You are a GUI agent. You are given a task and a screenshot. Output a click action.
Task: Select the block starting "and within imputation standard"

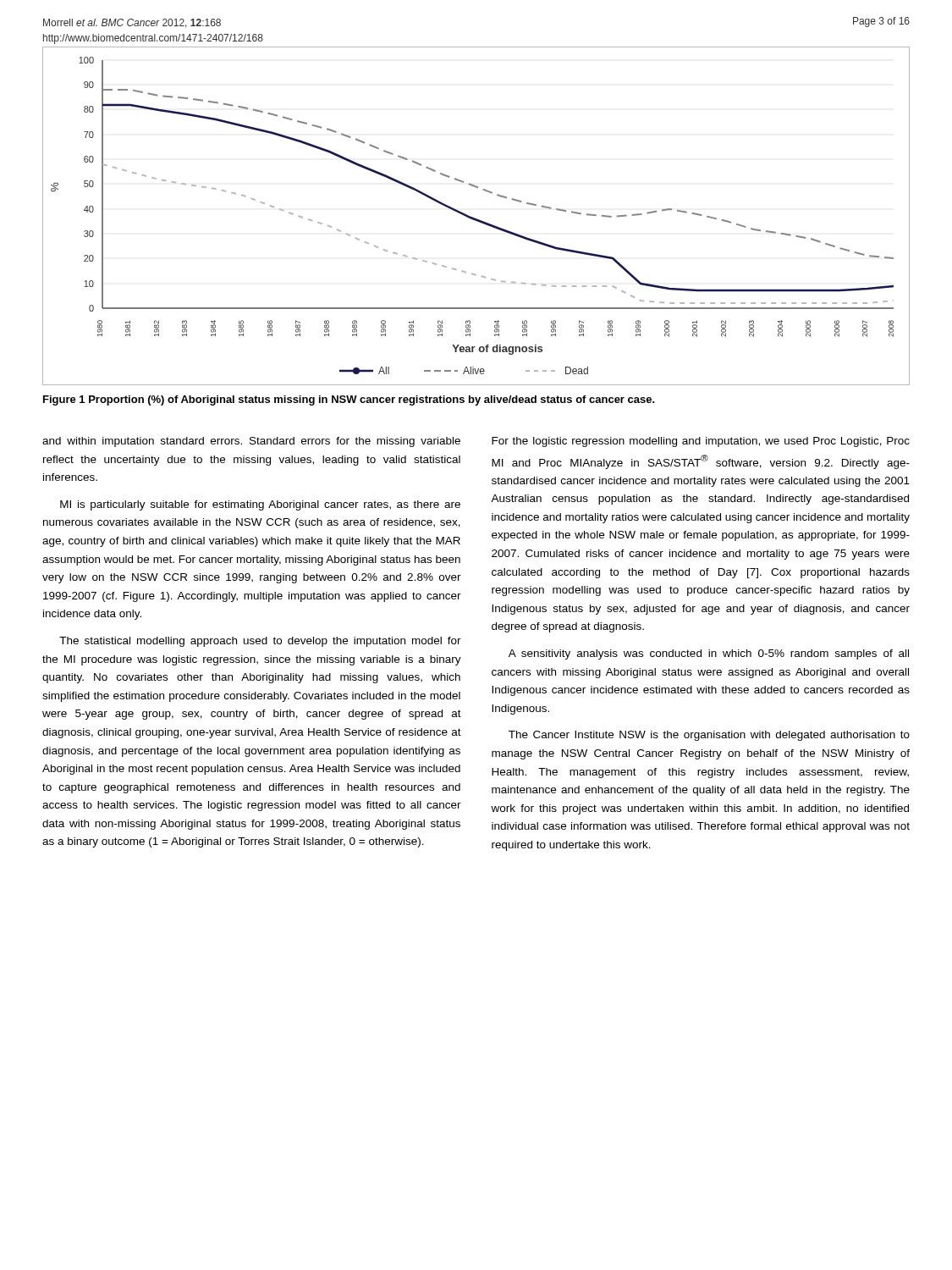(252, 641)
